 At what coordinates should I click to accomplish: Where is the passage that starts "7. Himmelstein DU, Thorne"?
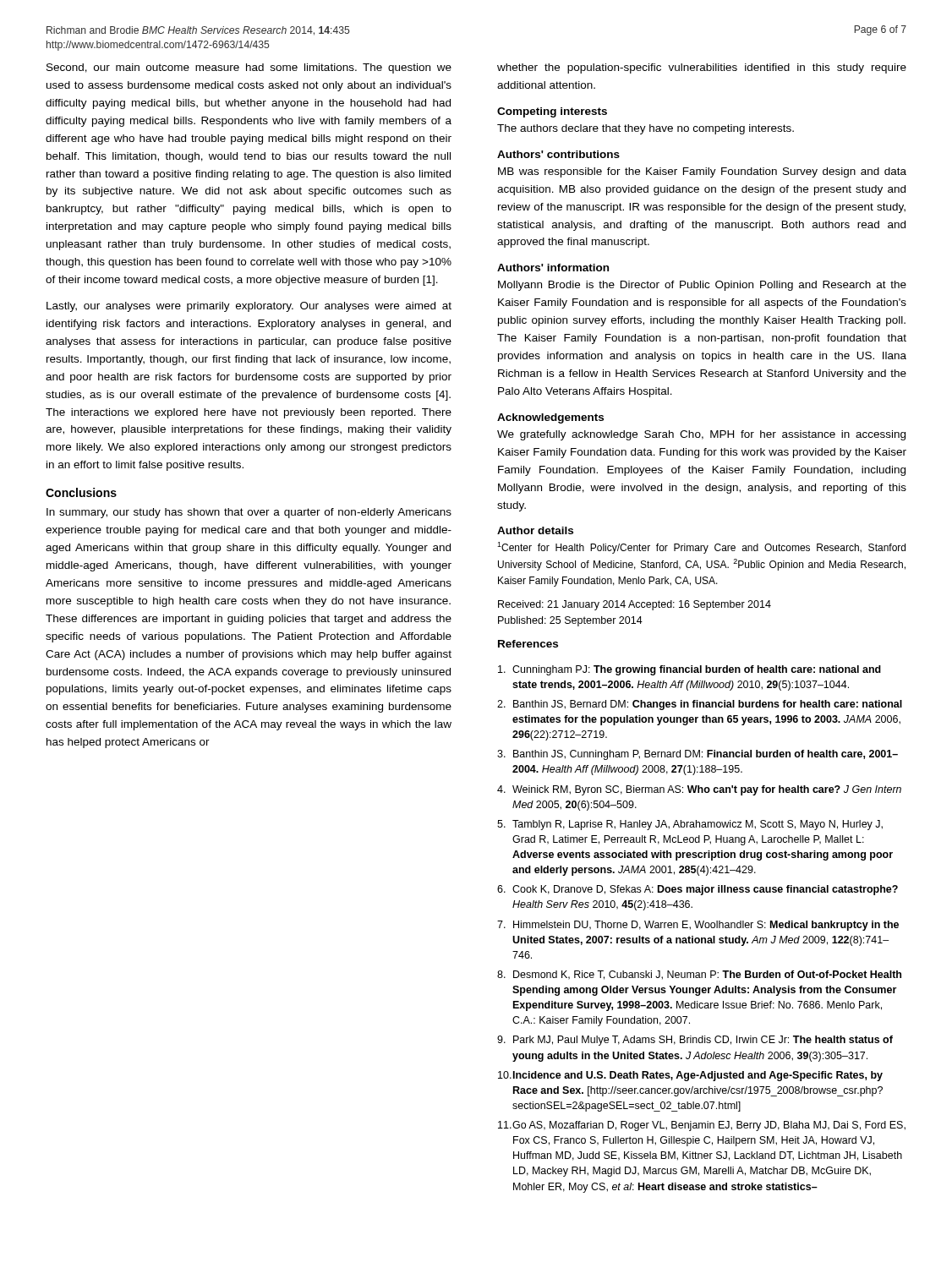point(702,940)
